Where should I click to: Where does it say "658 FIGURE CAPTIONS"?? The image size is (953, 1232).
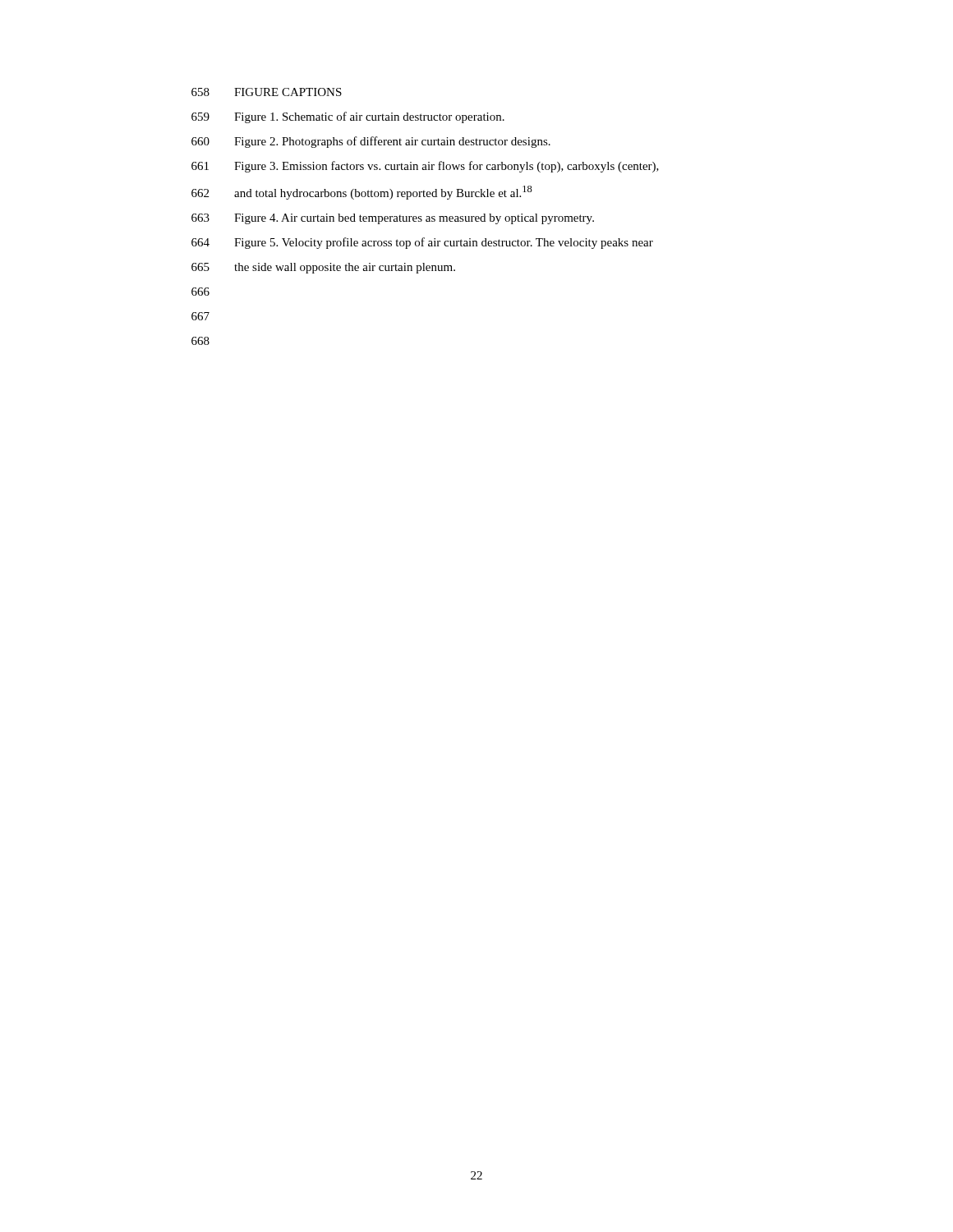click(267, 92)
